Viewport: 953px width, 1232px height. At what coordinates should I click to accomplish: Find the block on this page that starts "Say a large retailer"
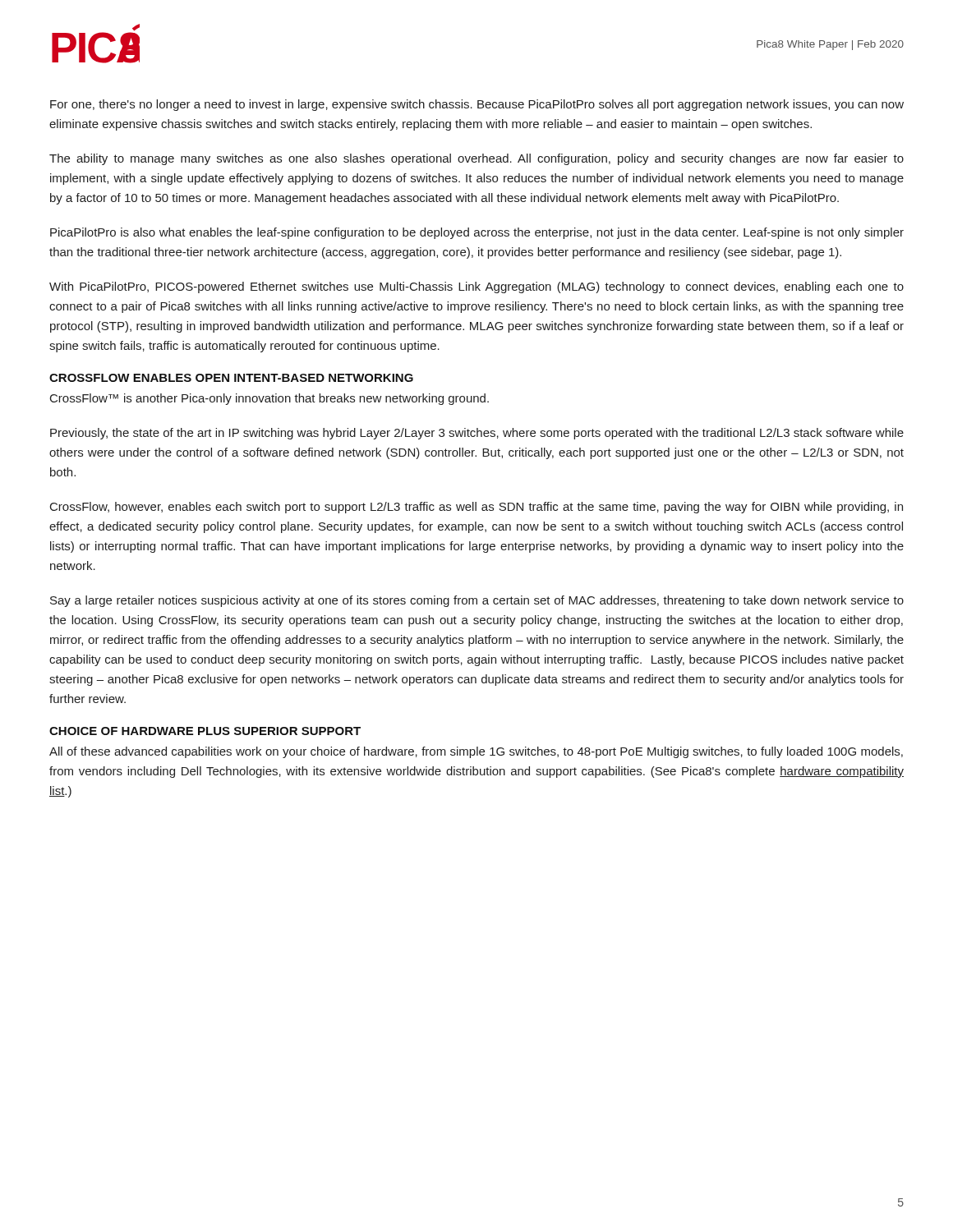click(x=476, y=649)
